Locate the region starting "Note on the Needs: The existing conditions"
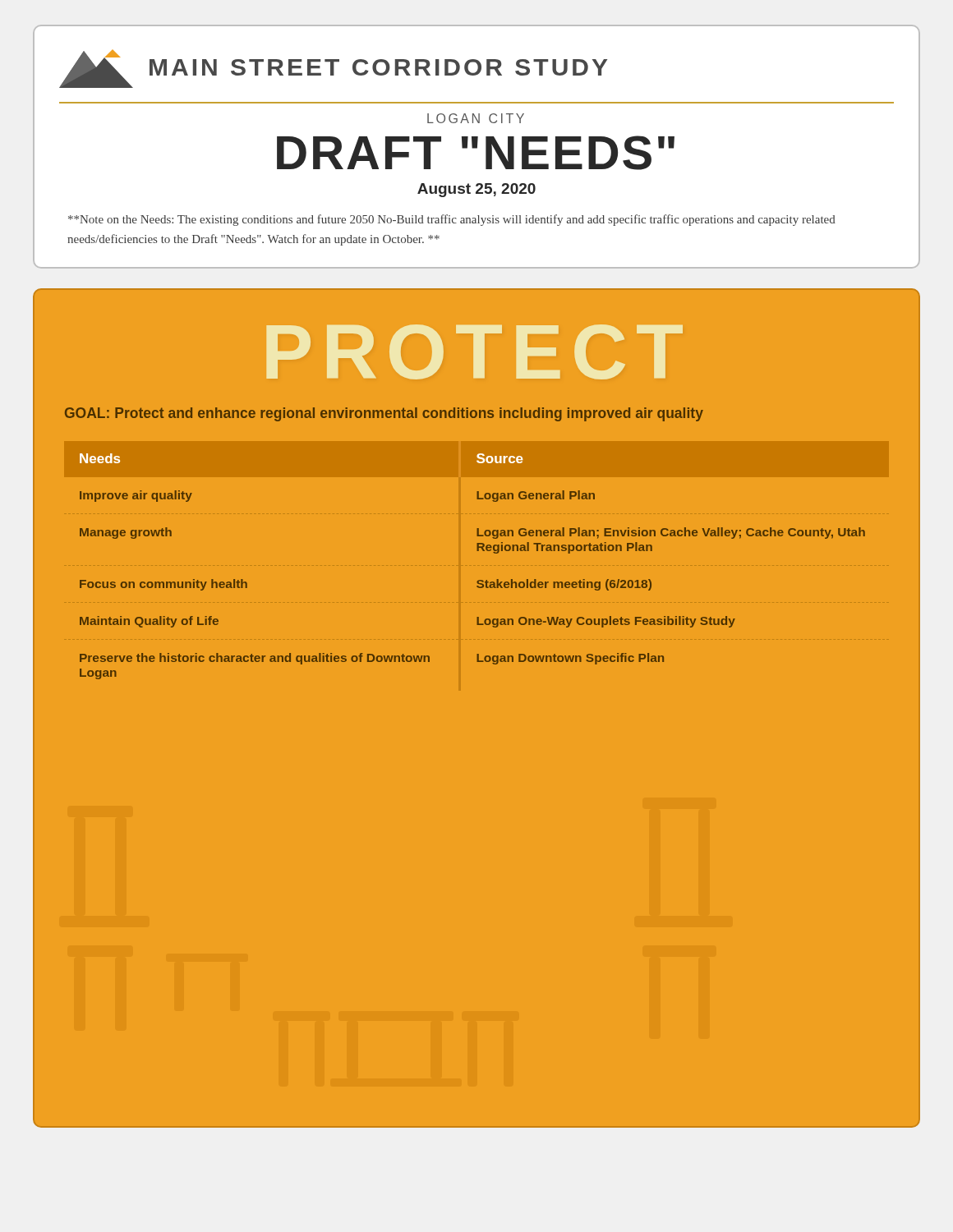 (451, 229)
